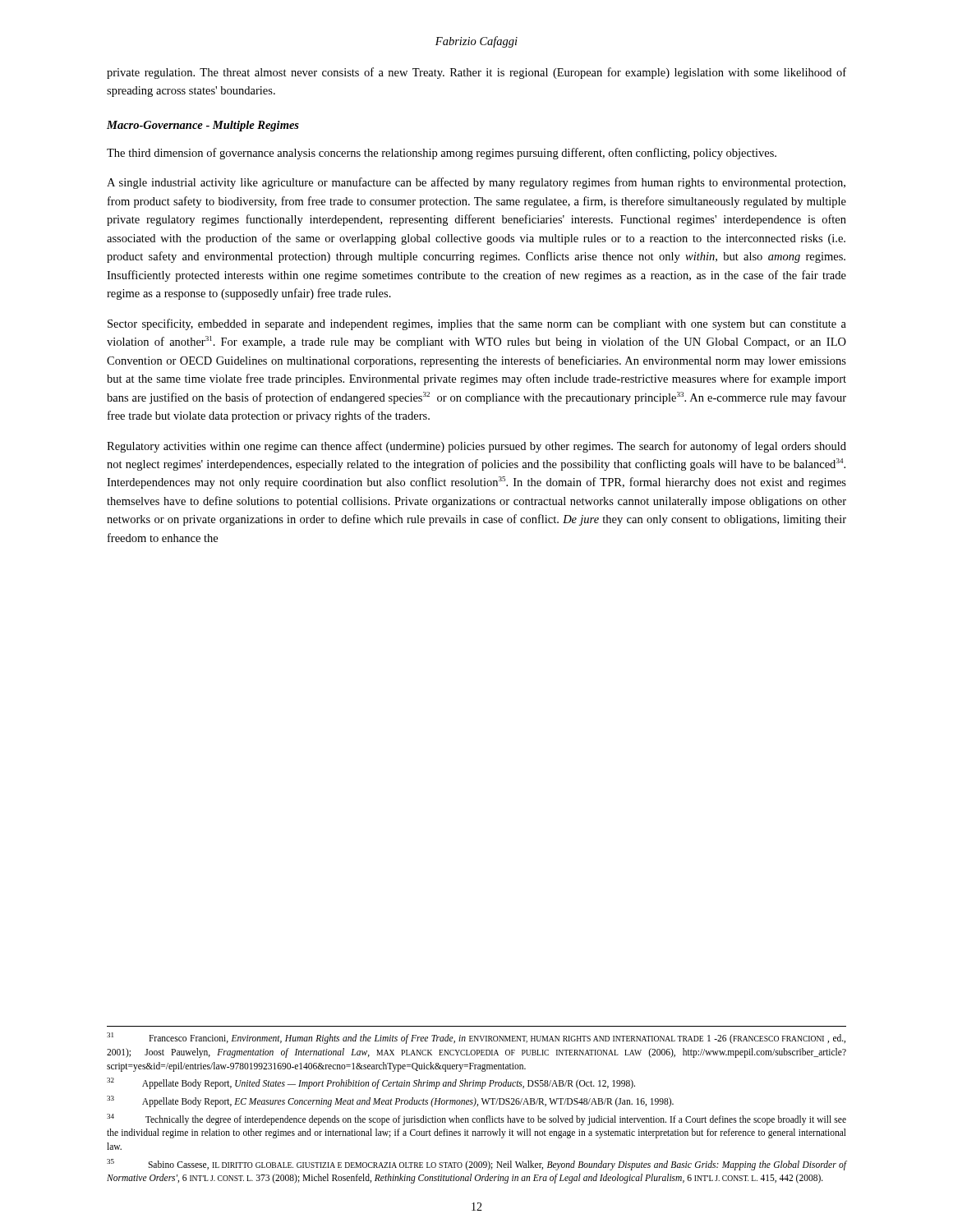Select the passage starting "private regulation. The"
The height and width of the screenshot is (1232, 953).
(476, 81)
